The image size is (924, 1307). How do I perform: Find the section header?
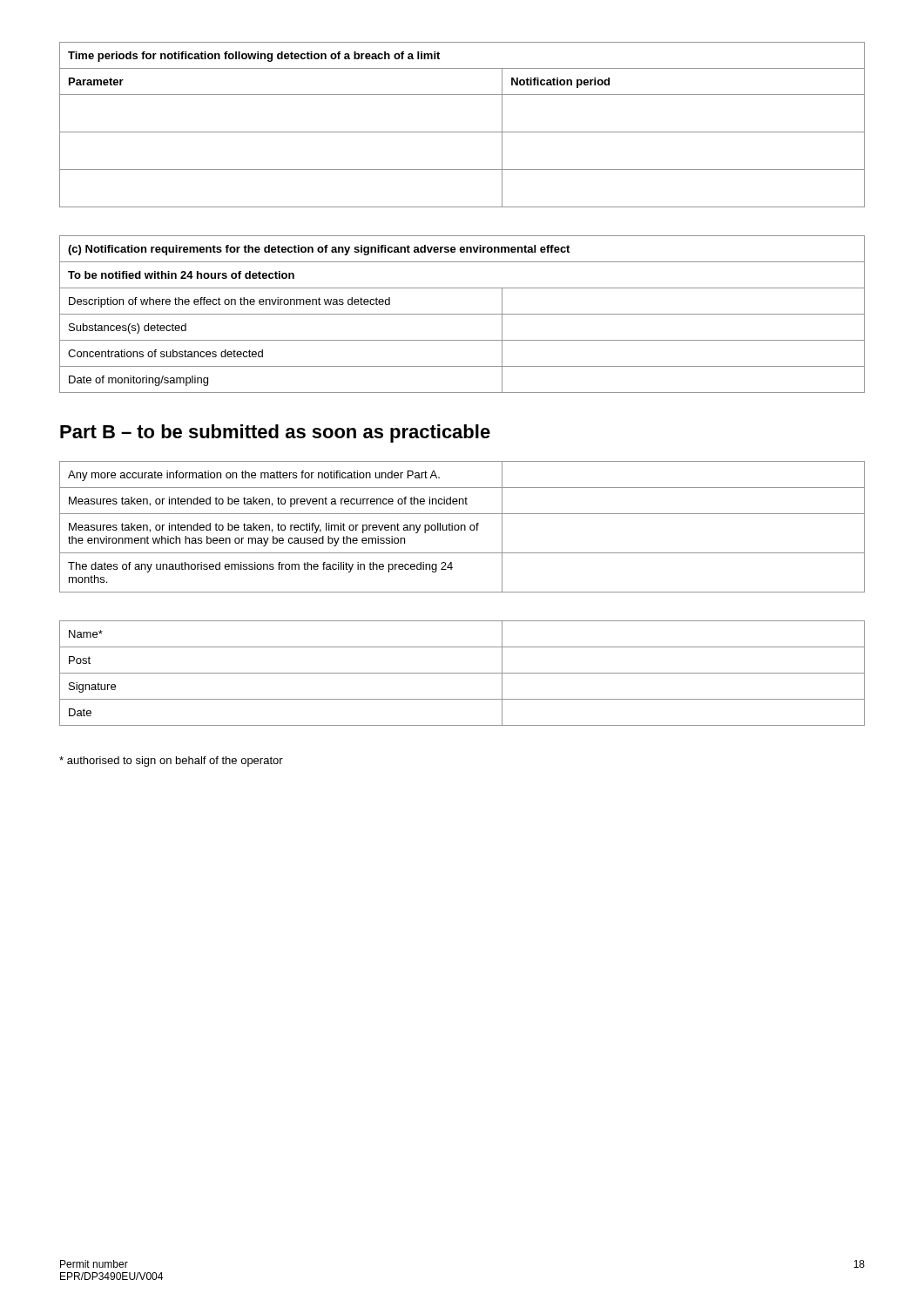tap(275, 432)
